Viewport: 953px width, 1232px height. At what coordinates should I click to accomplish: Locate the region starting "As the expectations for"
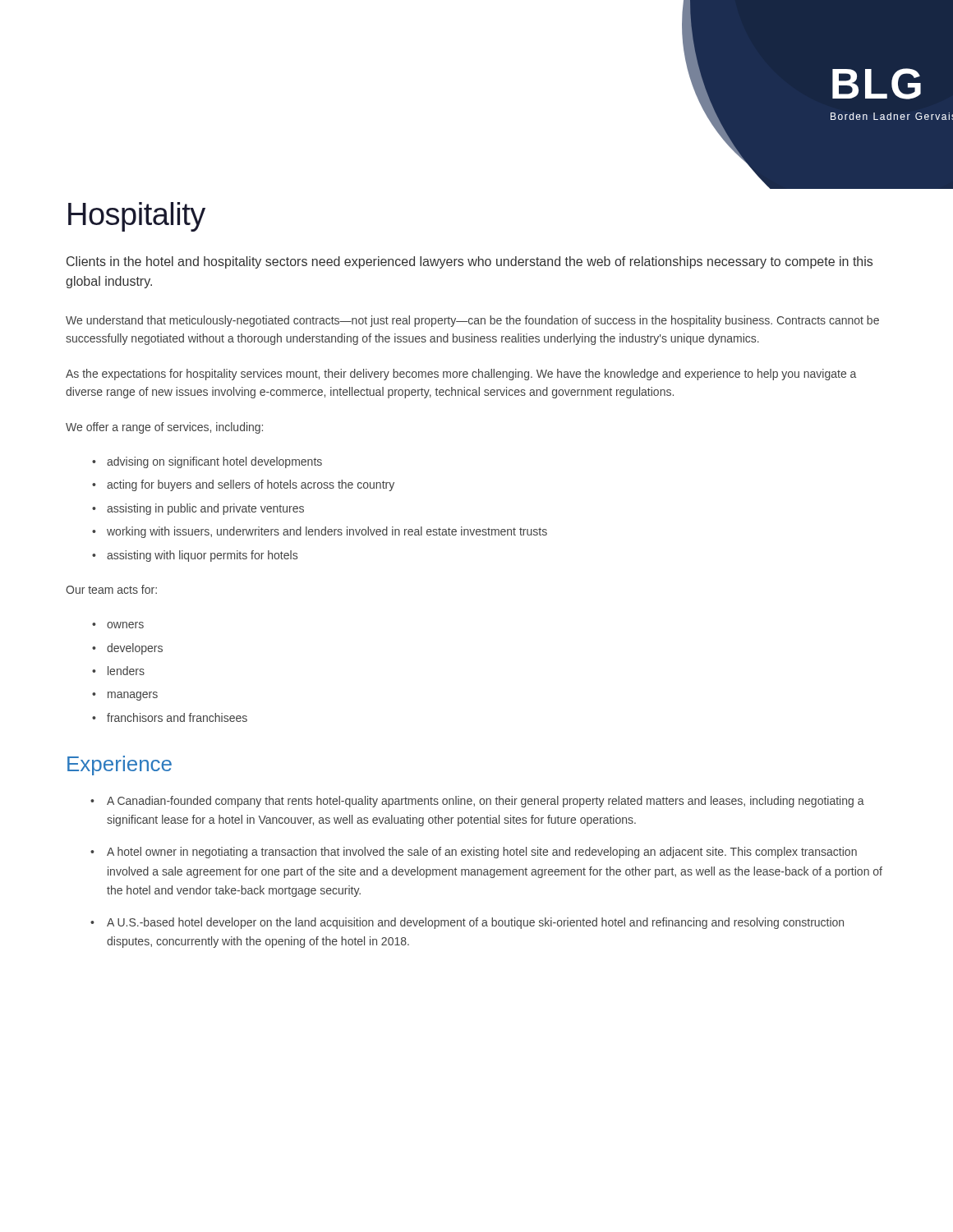476,383
